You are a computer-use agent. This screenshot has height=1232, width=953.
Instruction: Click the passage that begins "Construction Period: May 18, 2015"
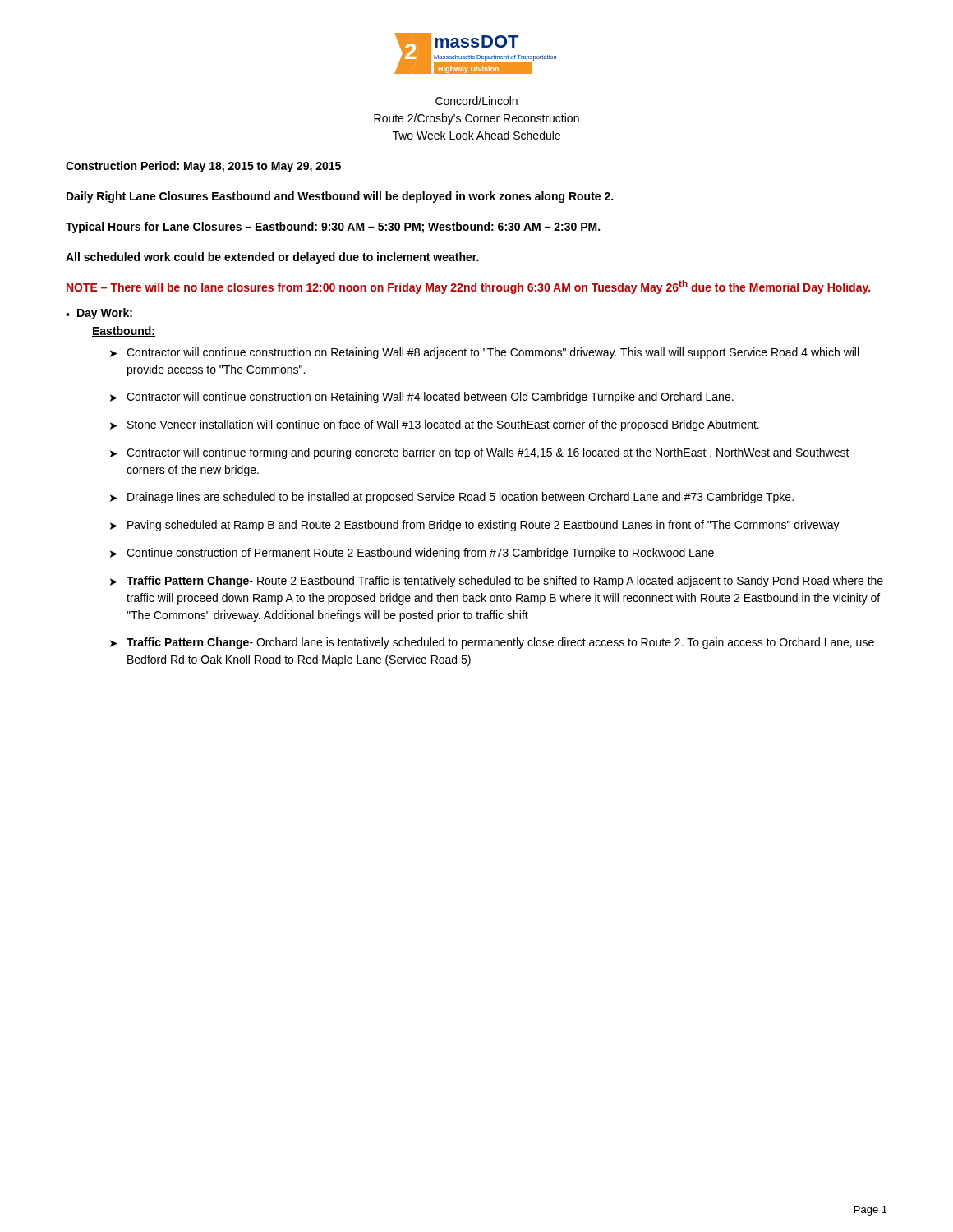pos(204,166)
